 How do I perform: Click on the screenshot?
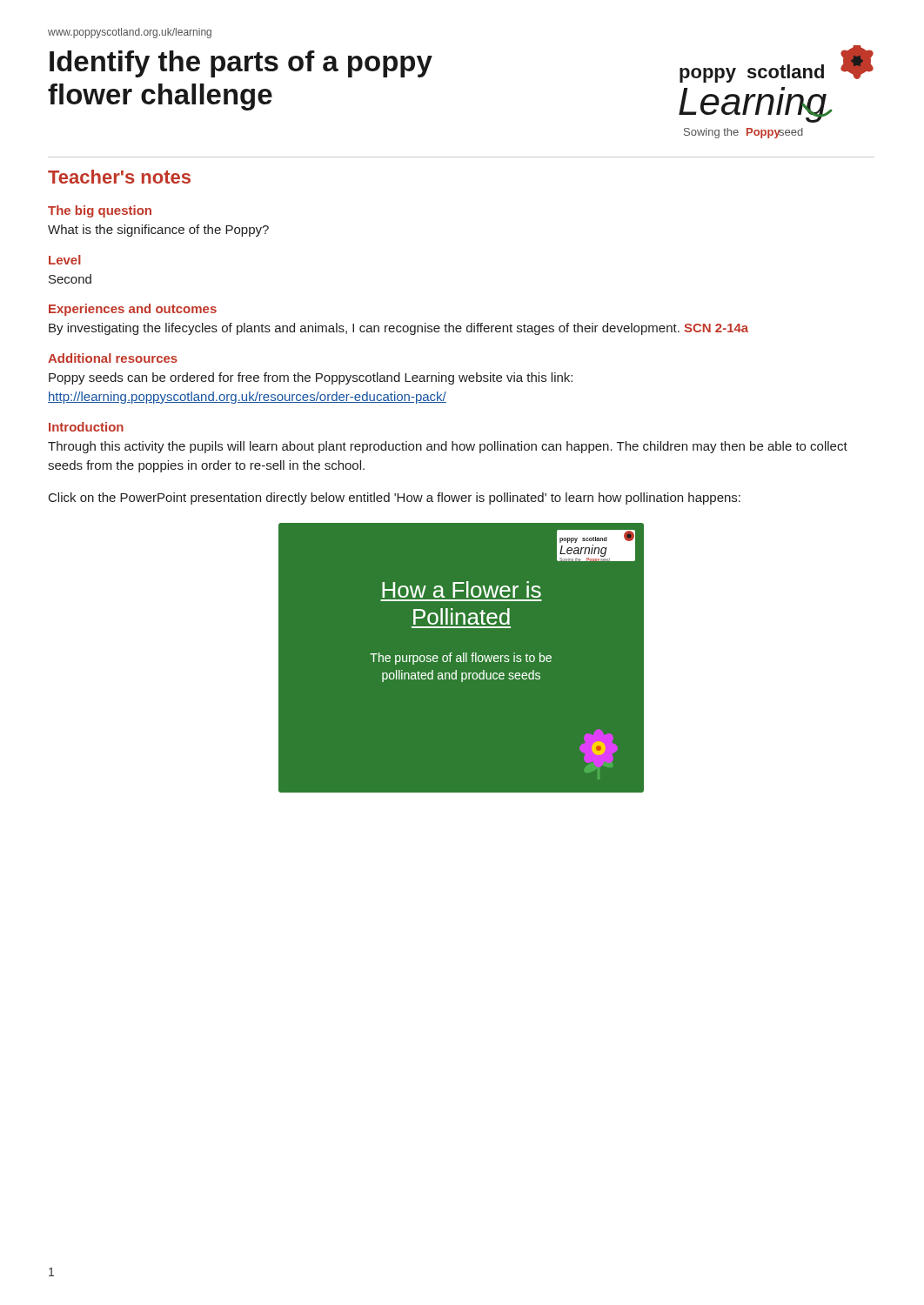point(461,658)
